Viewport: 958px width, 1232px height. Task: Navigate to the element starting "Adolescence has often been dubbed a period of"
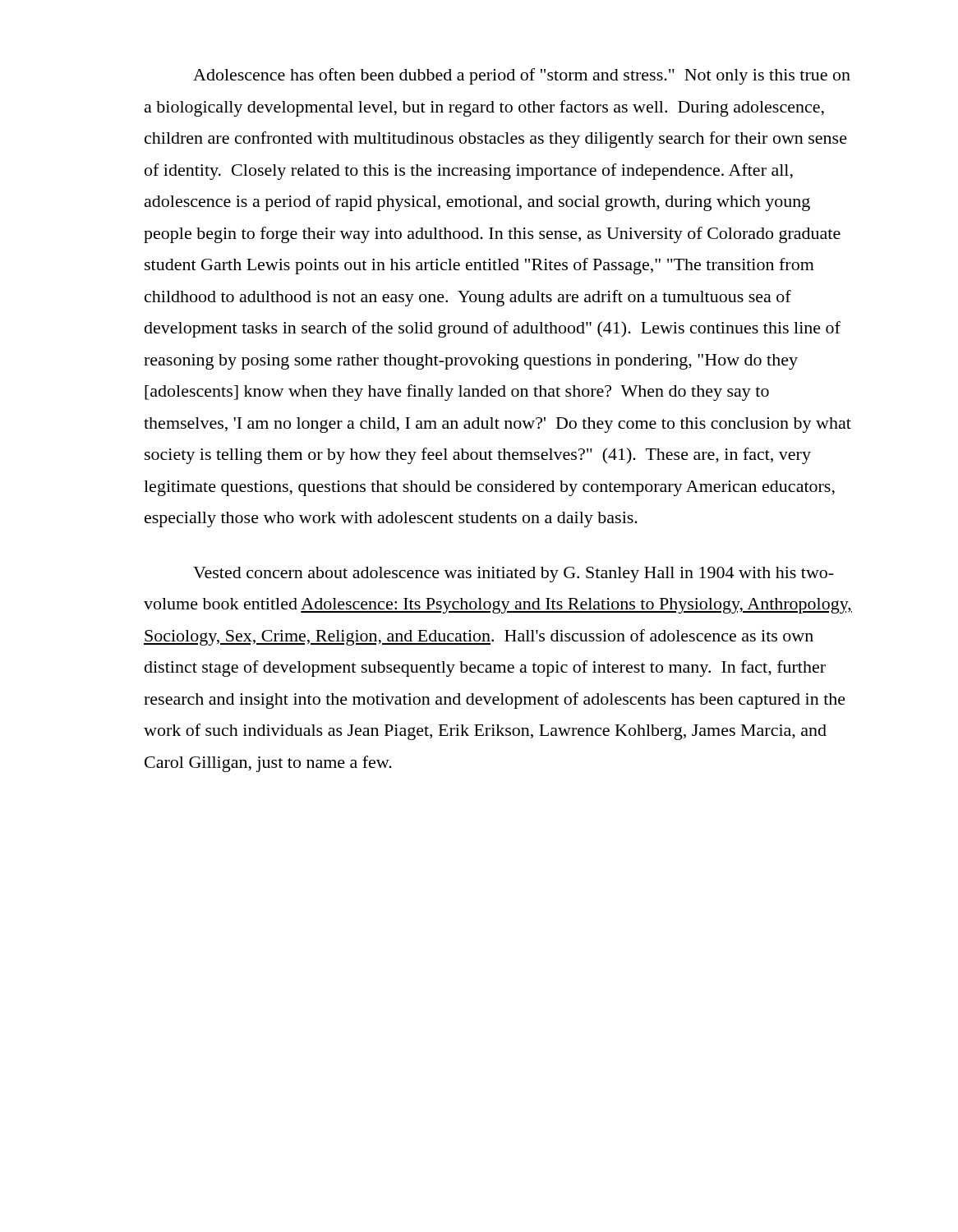[x=497, y=296]
